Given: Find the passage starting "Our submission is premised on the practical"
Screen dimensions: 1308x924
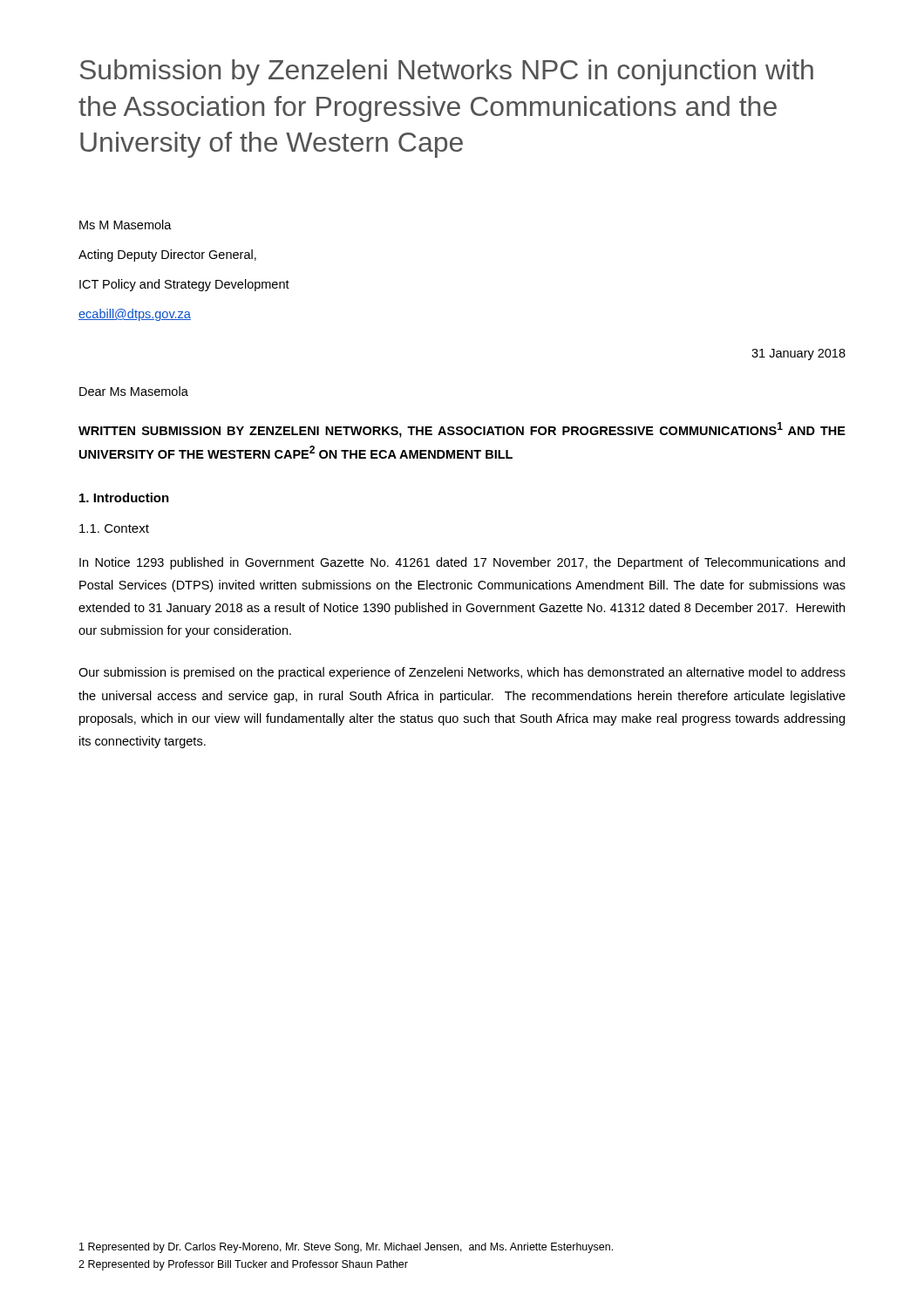Looking at the screenshot, I should [462, 707].
